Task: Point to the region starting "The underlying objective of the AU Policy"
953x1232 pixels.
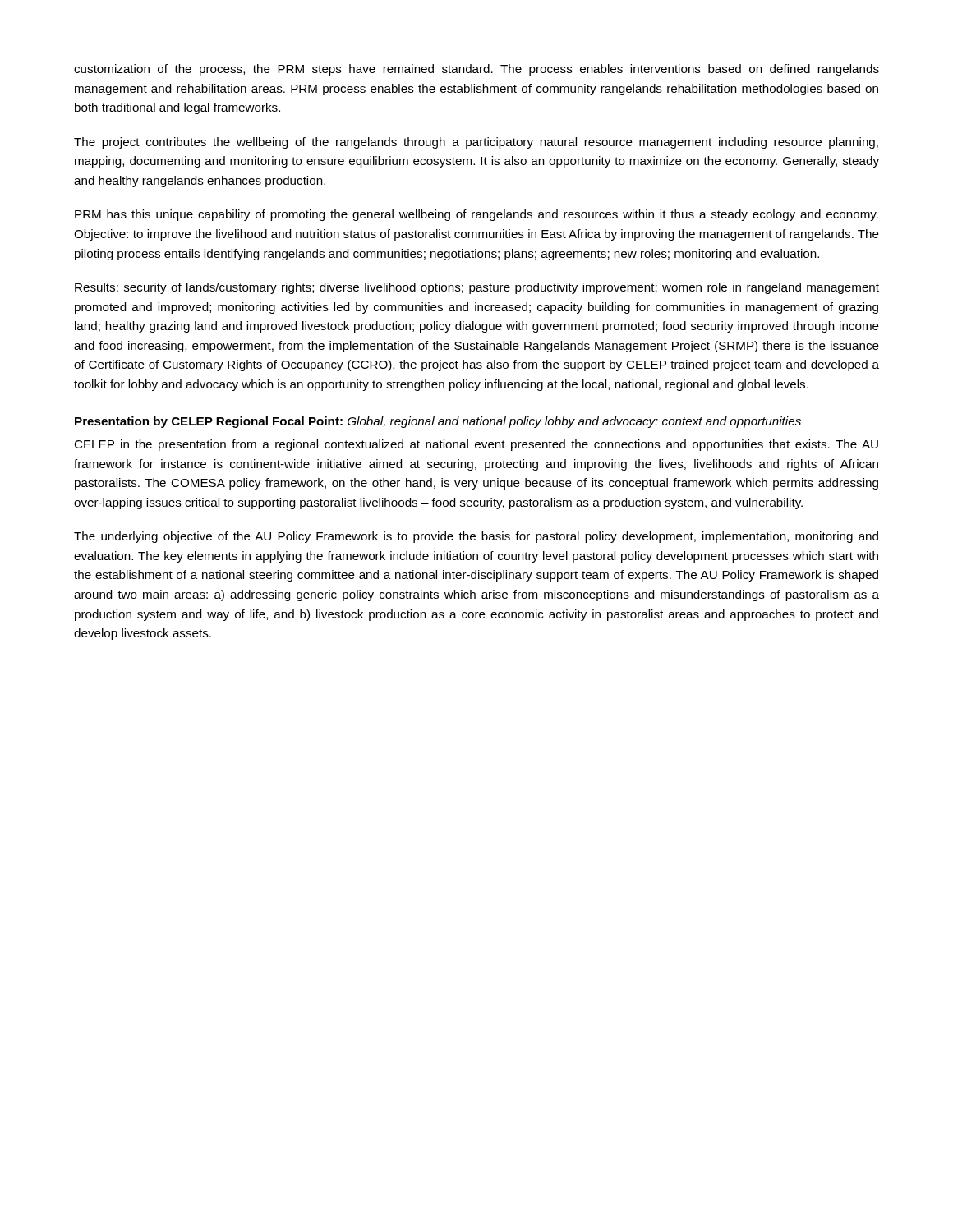Action: (476, 585)
